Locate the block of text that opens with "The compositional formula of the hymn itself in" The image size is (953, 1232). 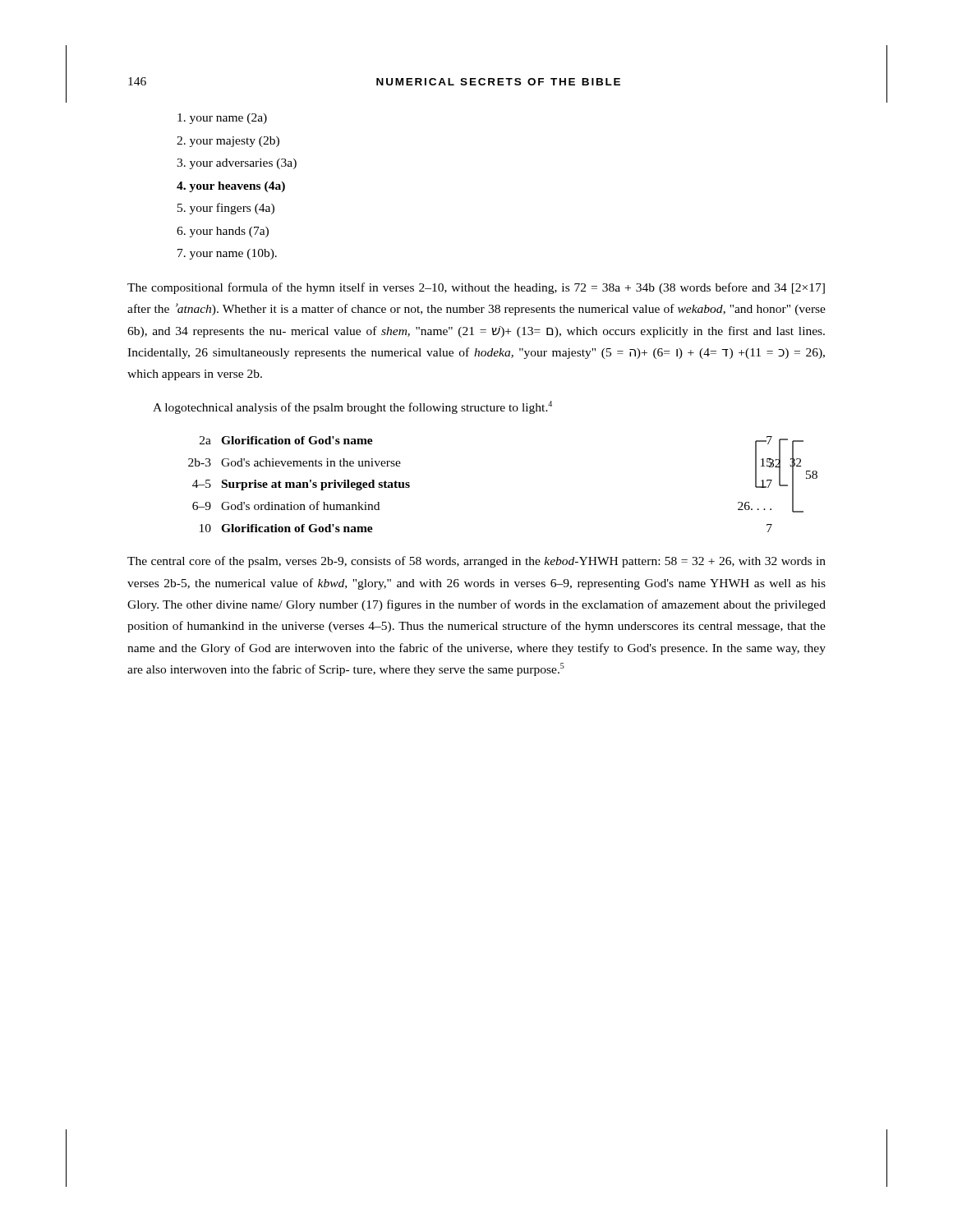click(x=476, y=330)
